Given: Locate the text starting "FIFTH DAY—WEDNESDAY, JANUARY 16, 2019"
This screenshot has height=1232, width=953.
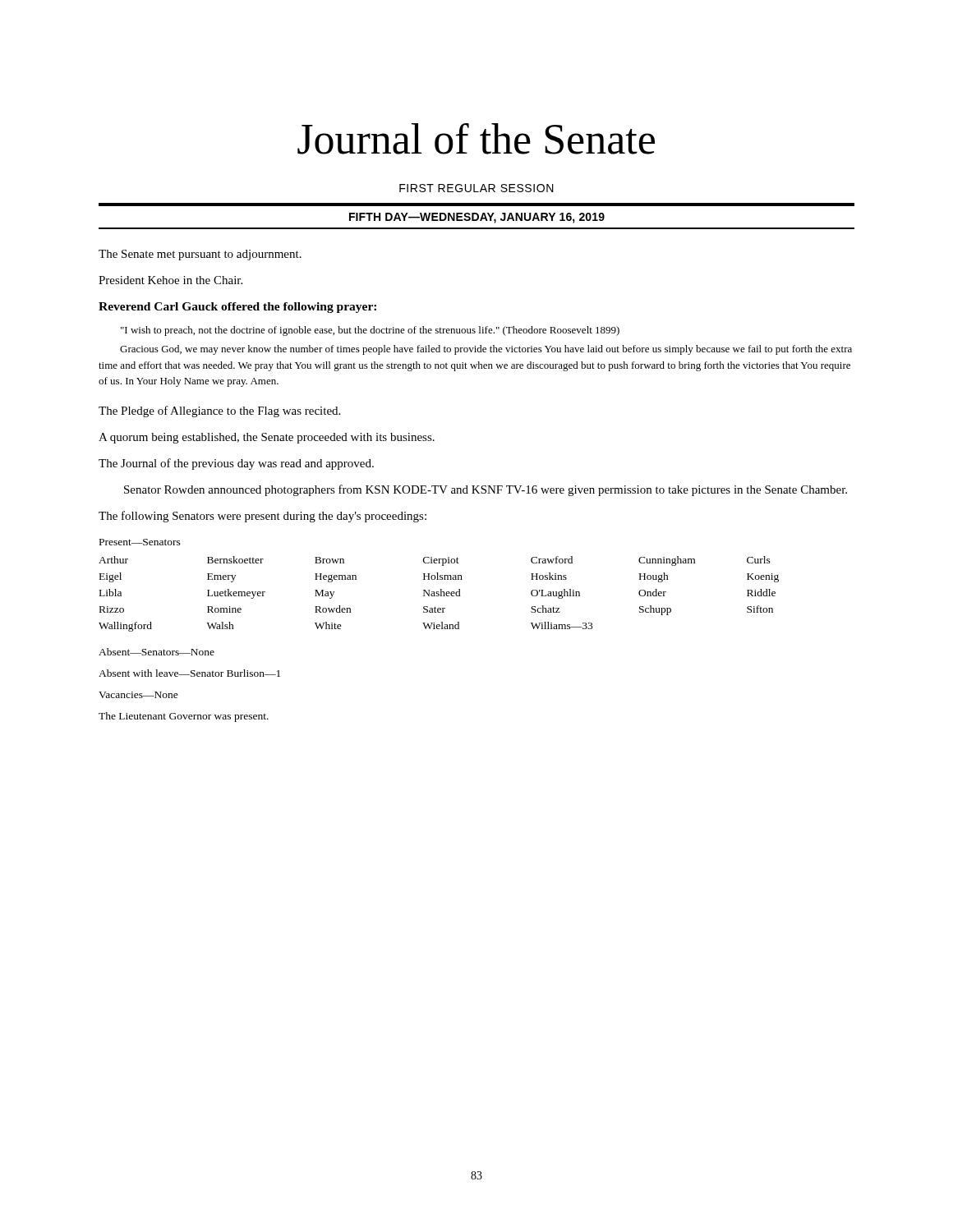Looking at the screenshot, I should [476, 217].
